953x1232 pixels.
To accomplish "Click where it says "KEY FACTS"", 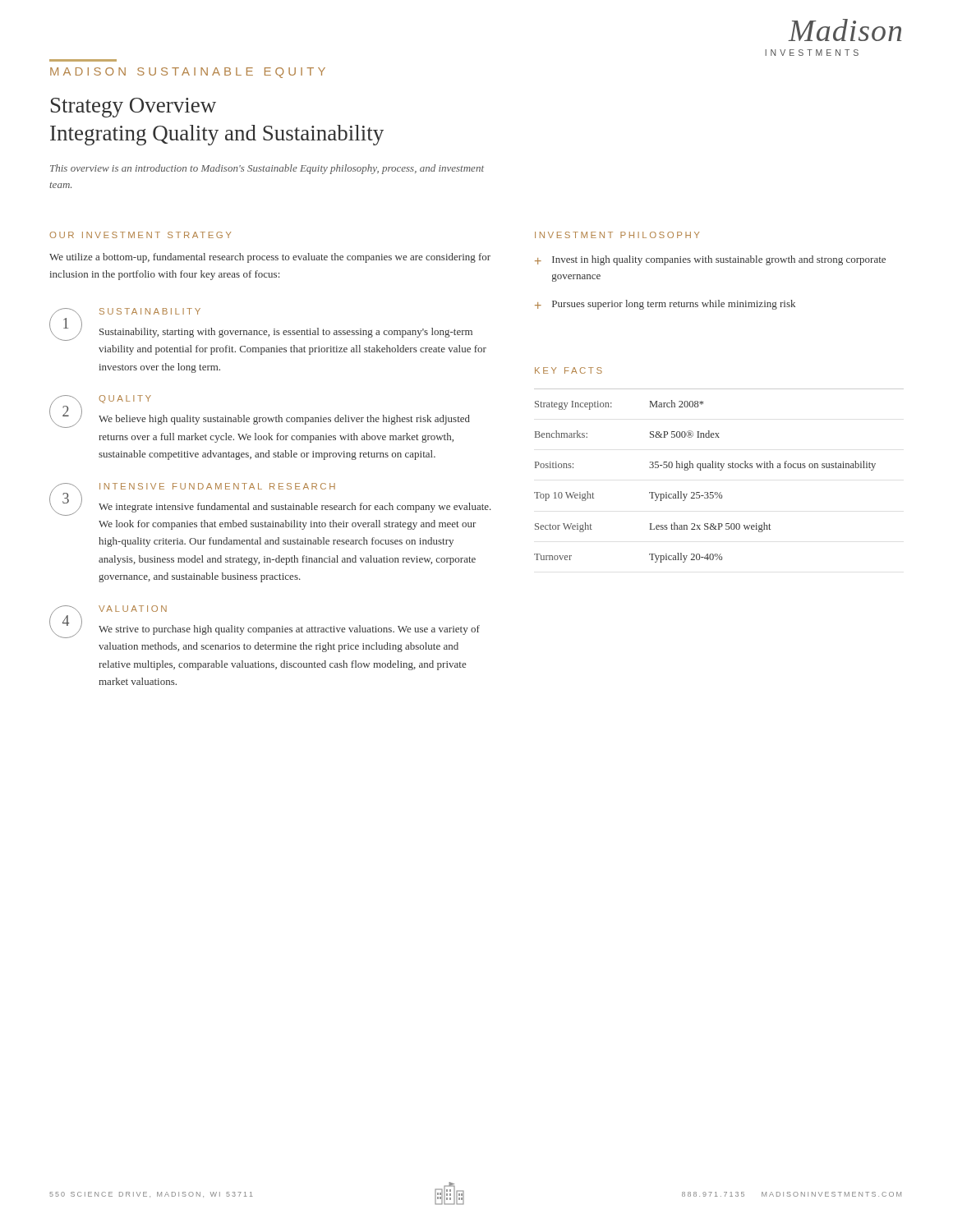I will coord(569,370).
